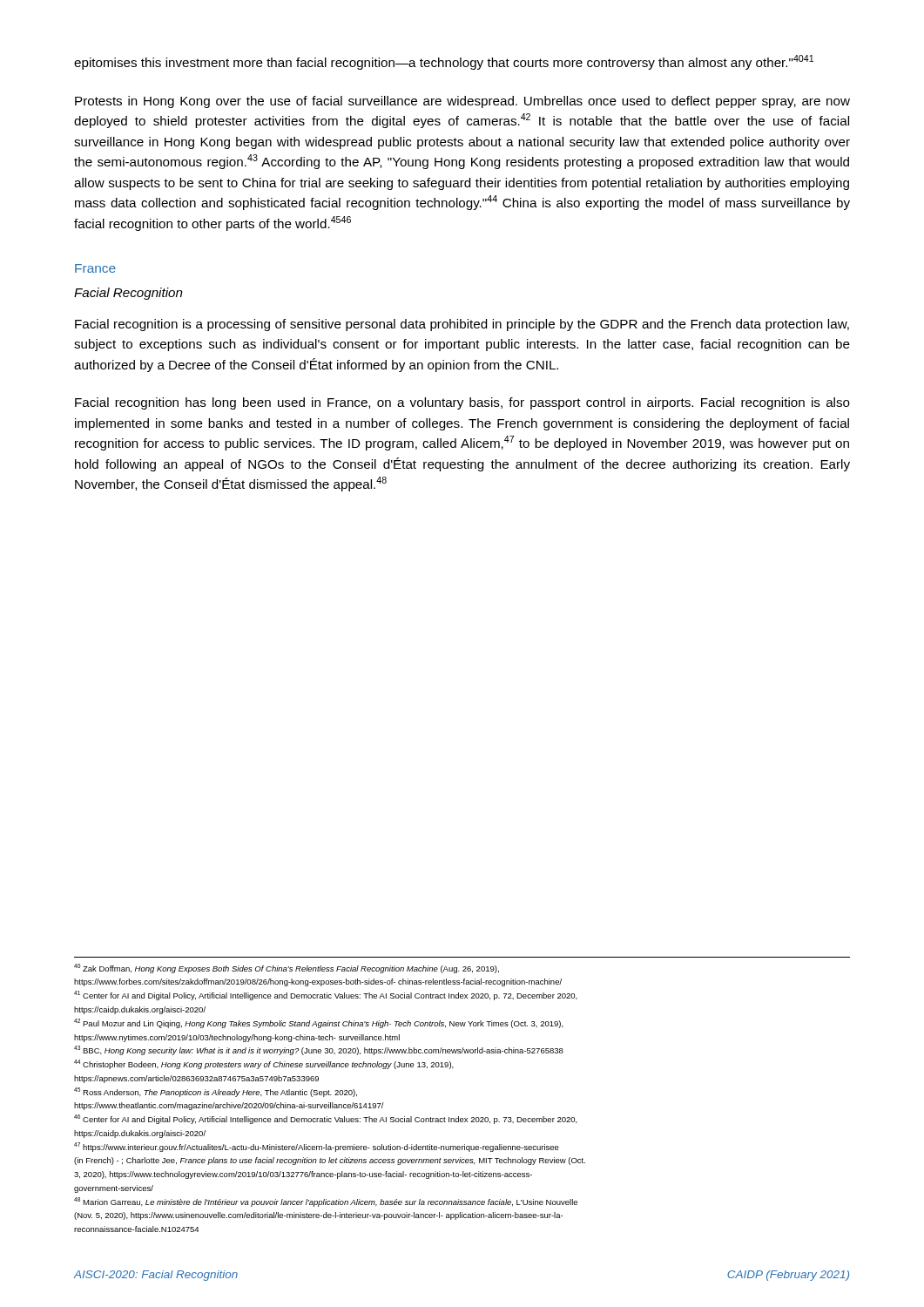The image size is (924, 1307).
Task: Click on the passage starting "Facial recognition is a processing of"
Action: click(462, 344)
